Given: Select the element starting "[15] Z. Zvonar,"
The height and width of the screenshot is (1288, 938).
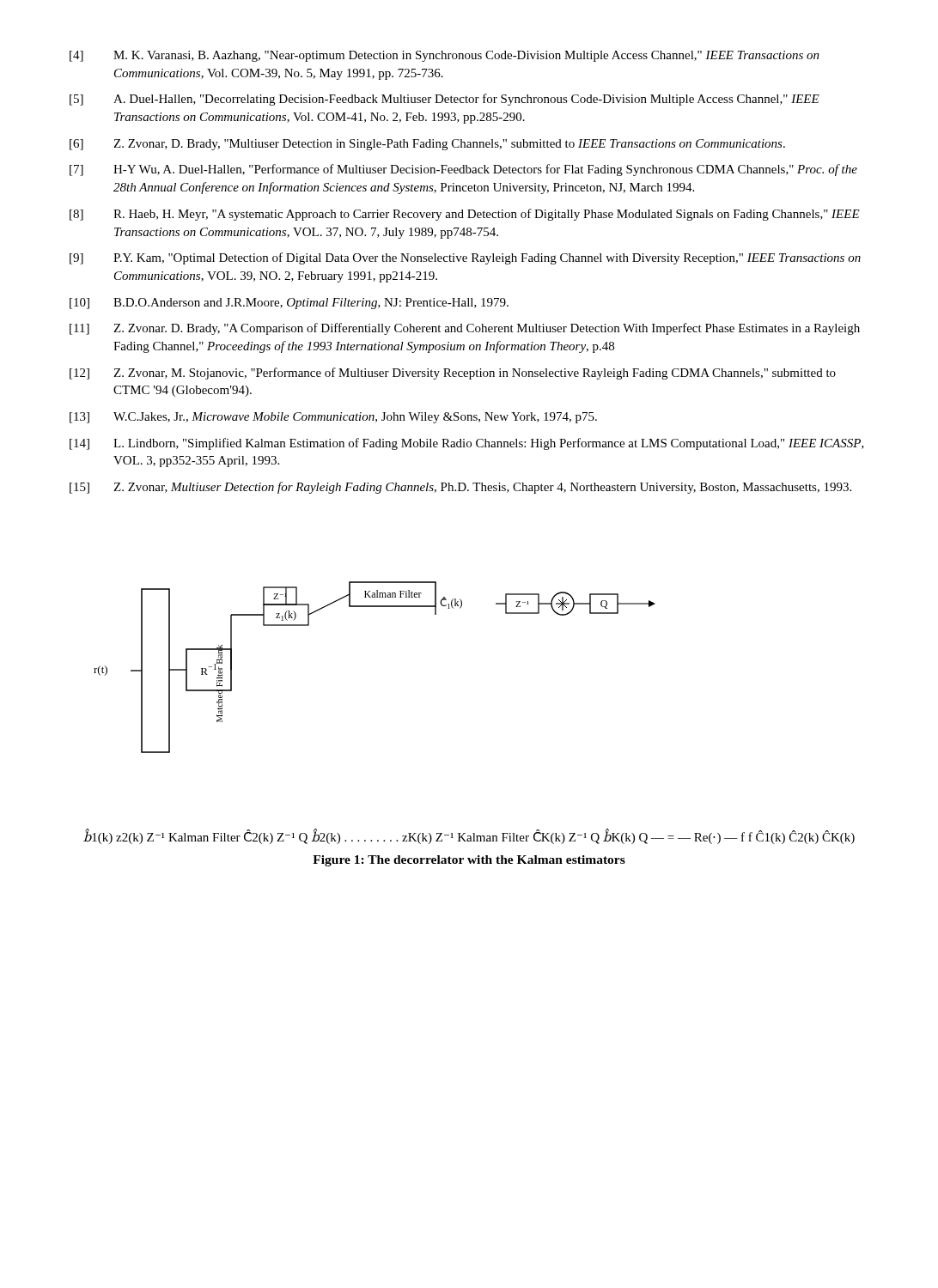Looking at the screenshot, I should [x=469, y=487].
